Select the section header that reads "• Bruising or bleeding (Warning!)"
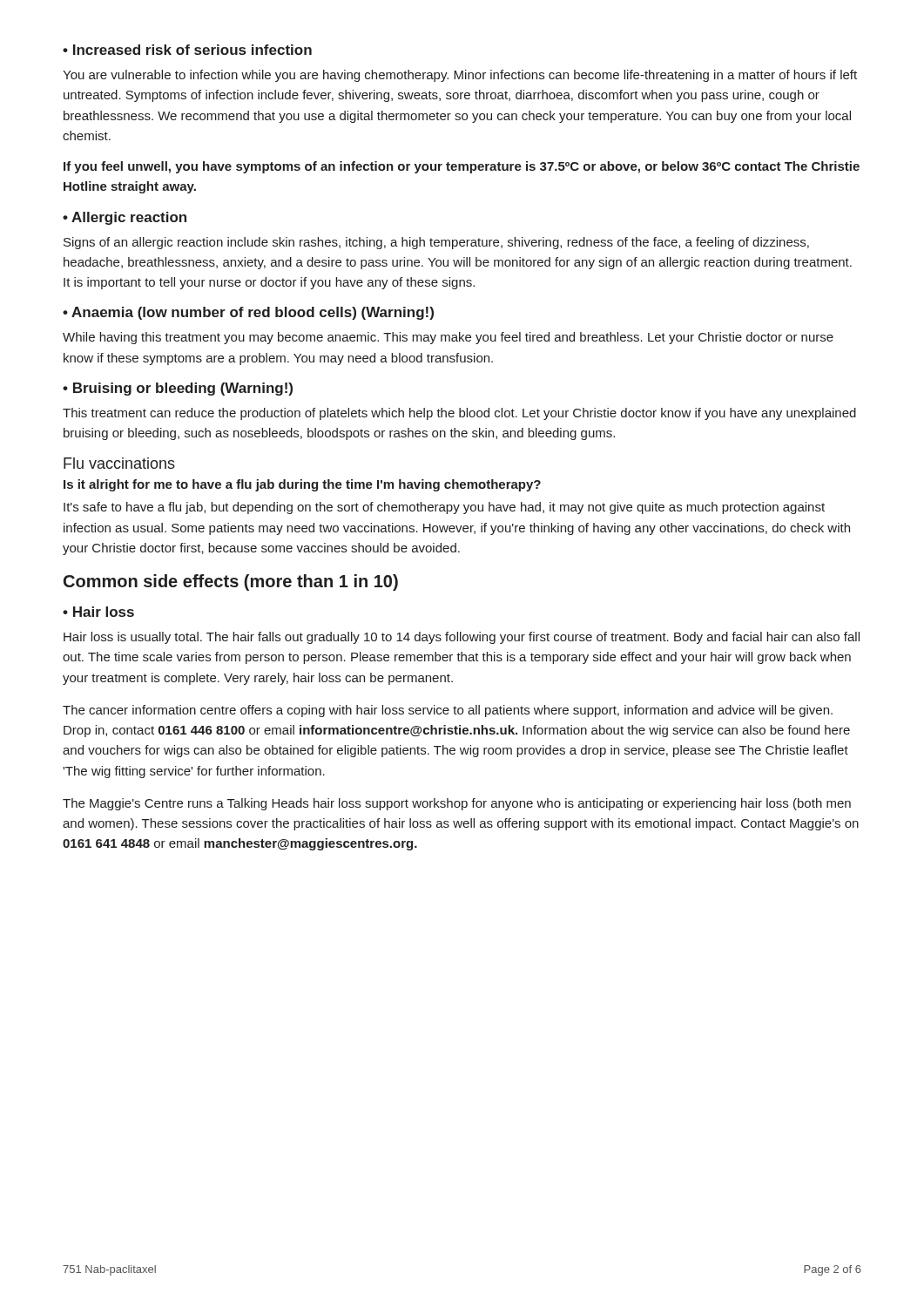 [x=178, y=388]
